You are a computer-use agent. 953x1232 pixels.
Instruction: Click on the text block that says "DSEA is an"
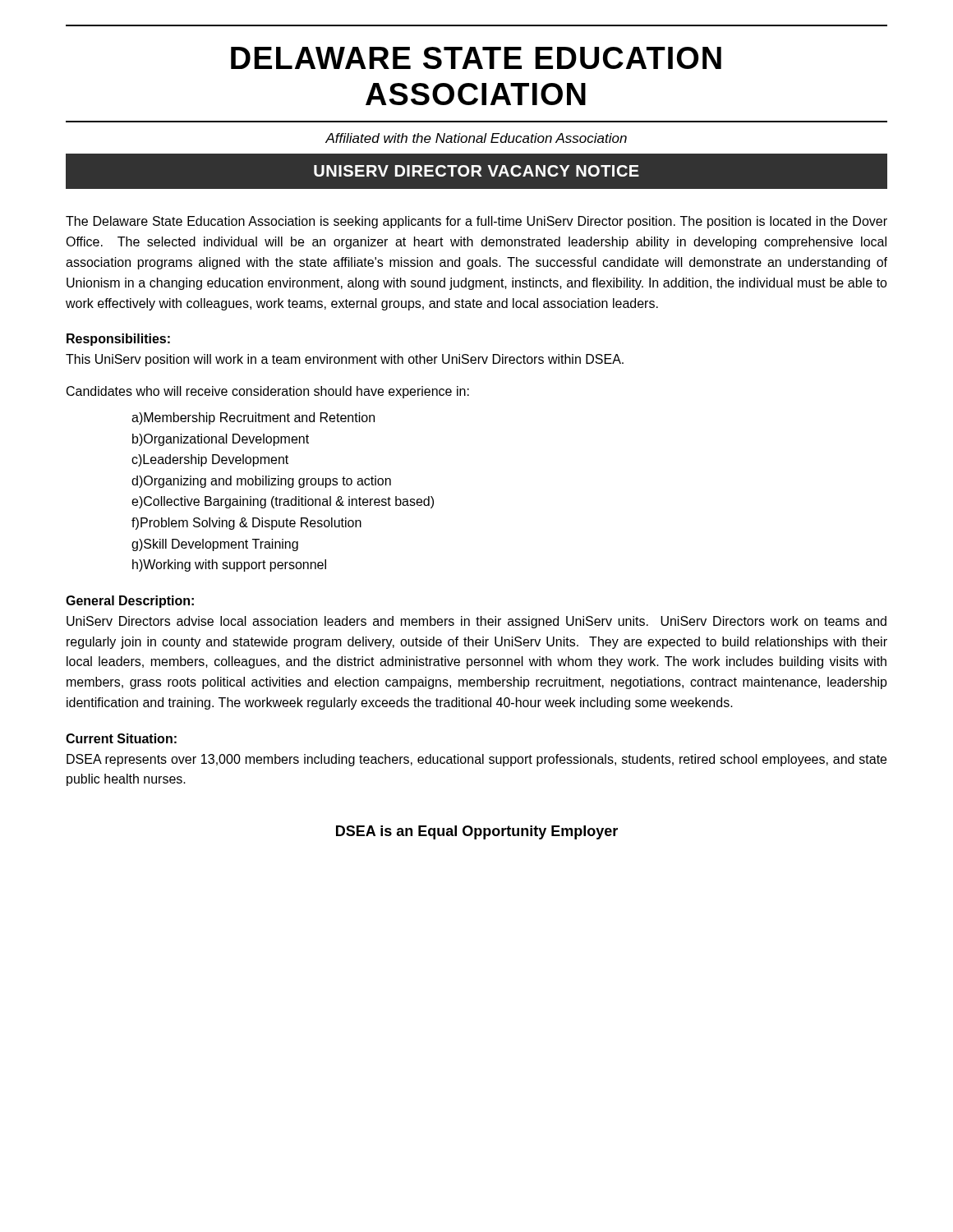click(x=476, y=831)
